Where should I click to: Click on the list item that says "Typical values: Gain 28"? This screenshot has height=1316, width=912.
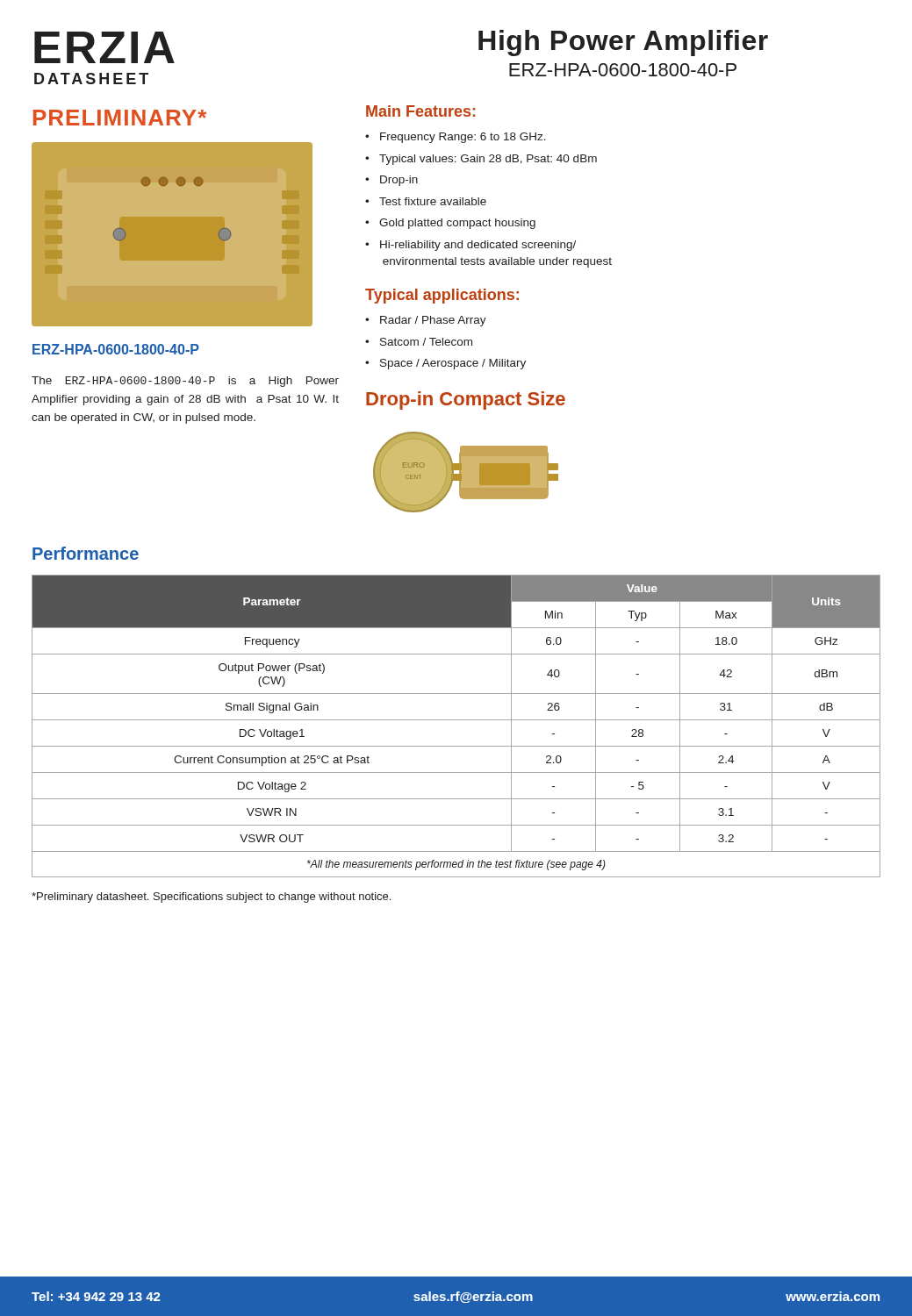point(488,158)
